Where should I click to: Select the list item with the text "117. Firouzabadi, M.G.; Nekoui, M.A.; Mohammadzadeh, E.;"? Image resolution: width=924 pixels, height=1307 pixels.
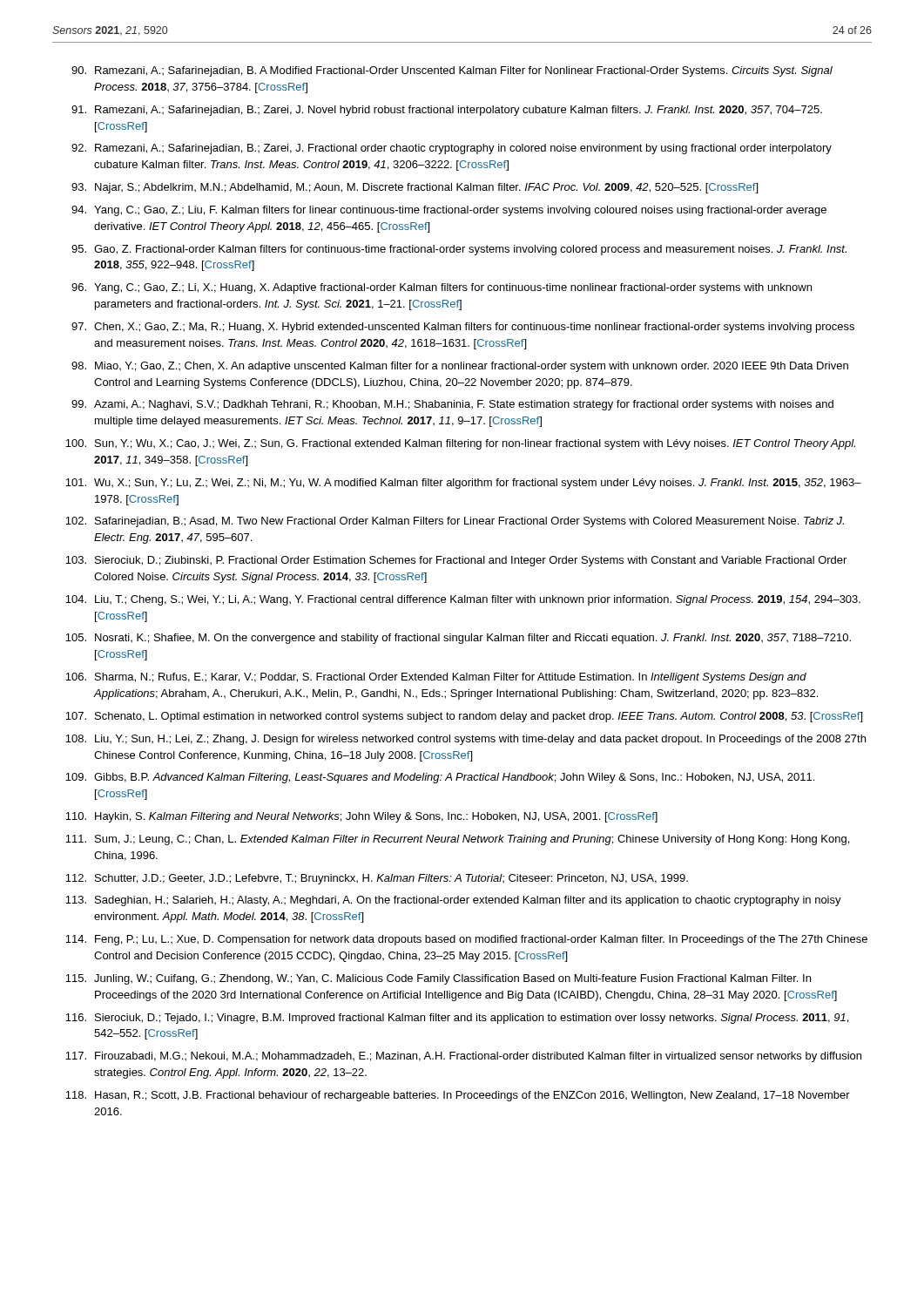tap(462, 1065)
